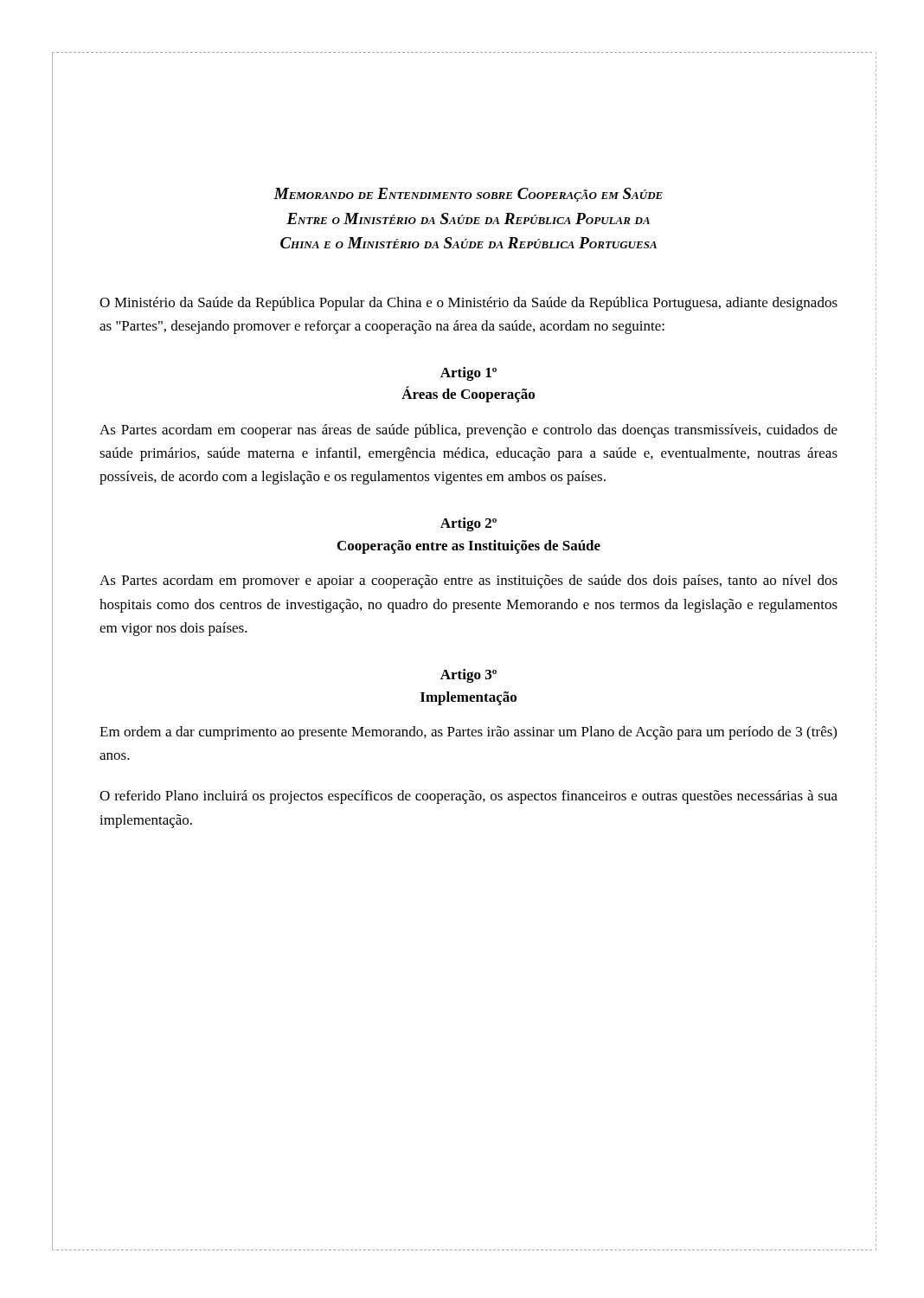Click on the title with the text "Memorando de Entendimento sobre Cooperação em"
Viewport: 924px width, 1298px height.
point(468,218)
